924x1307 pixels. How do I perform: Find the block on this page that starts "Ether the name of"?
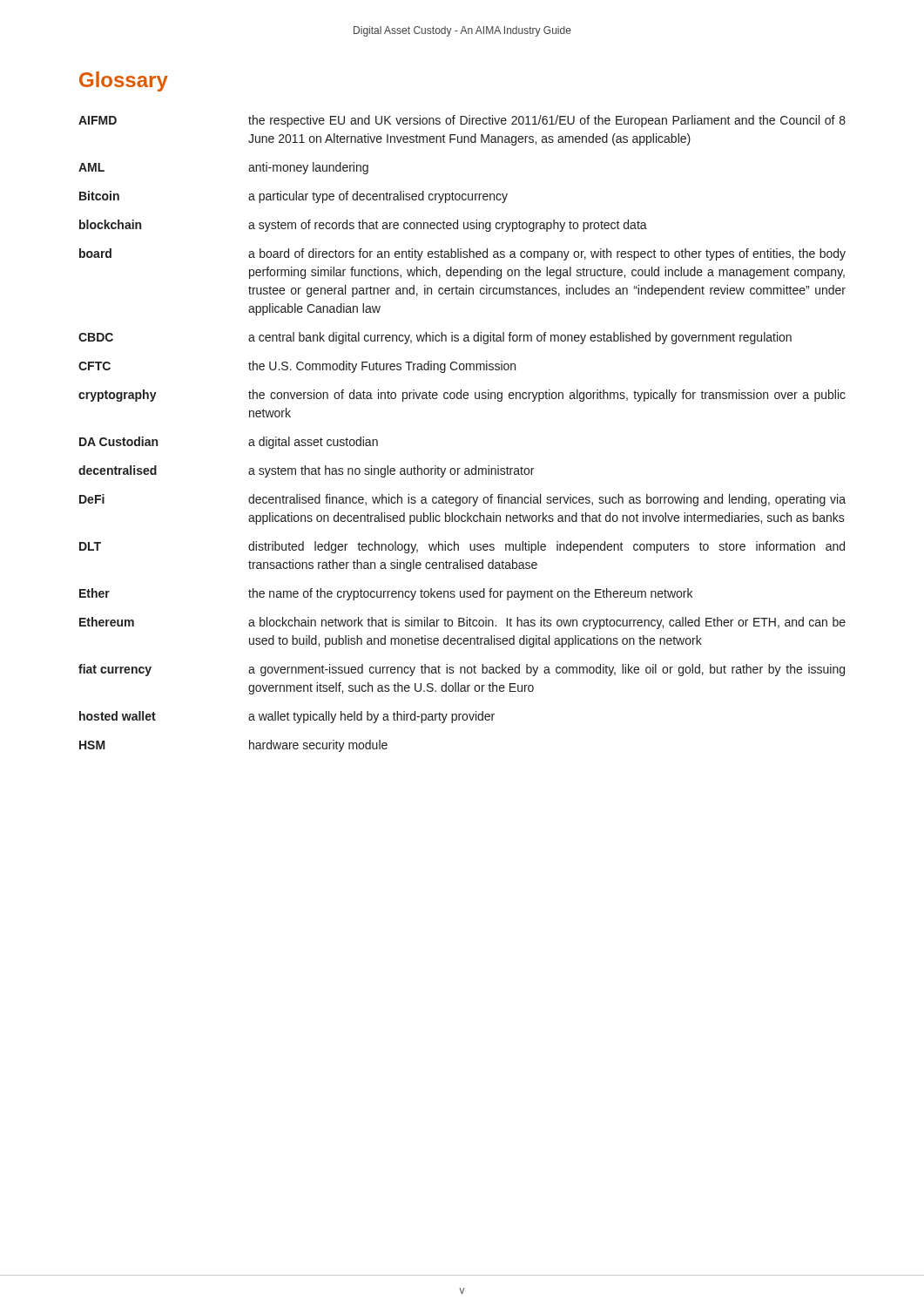(462, 594)
